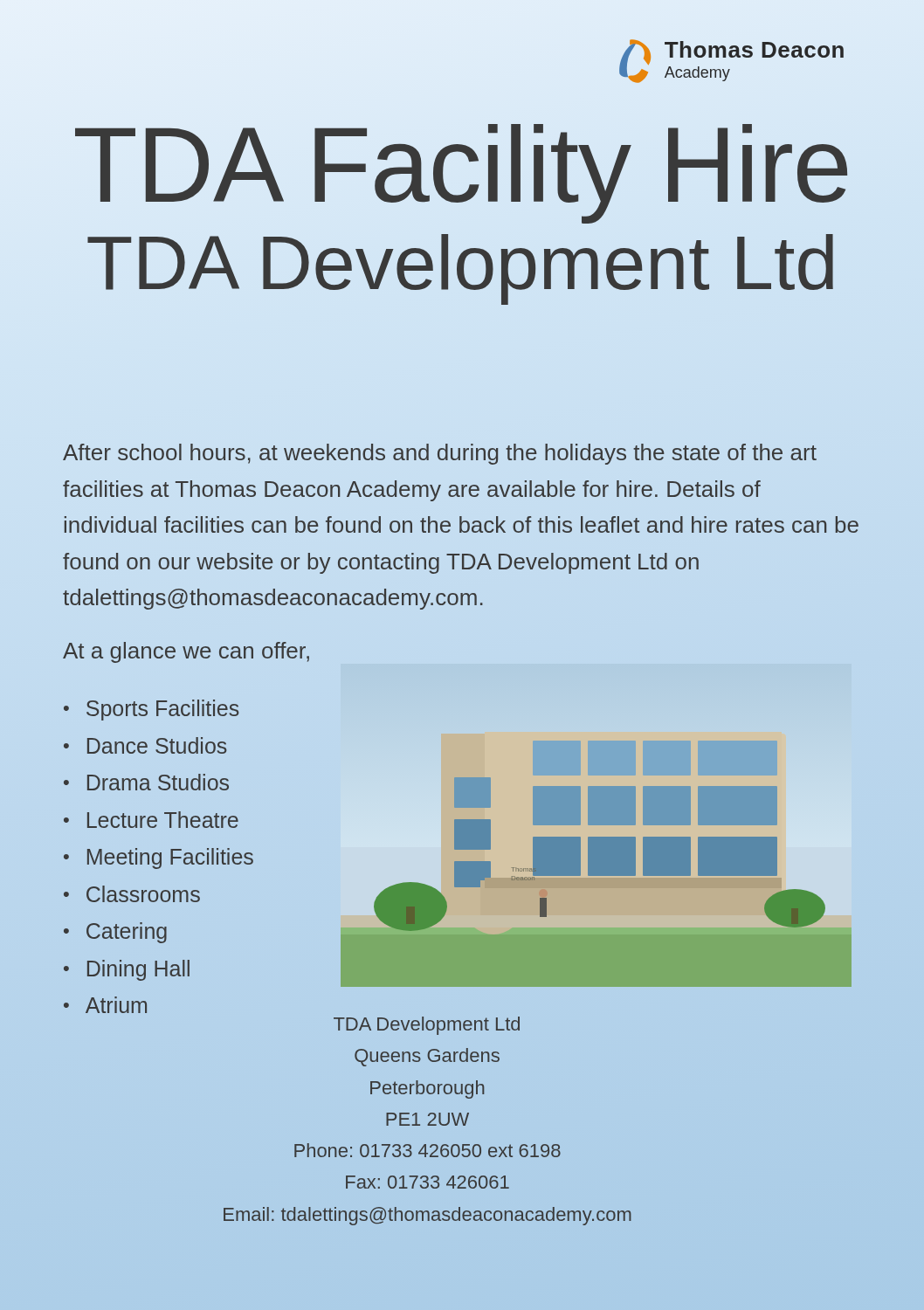The image size is (924, 1310).
Task: Locate the text "•Dining Hall"
Action: coord(127,968)
